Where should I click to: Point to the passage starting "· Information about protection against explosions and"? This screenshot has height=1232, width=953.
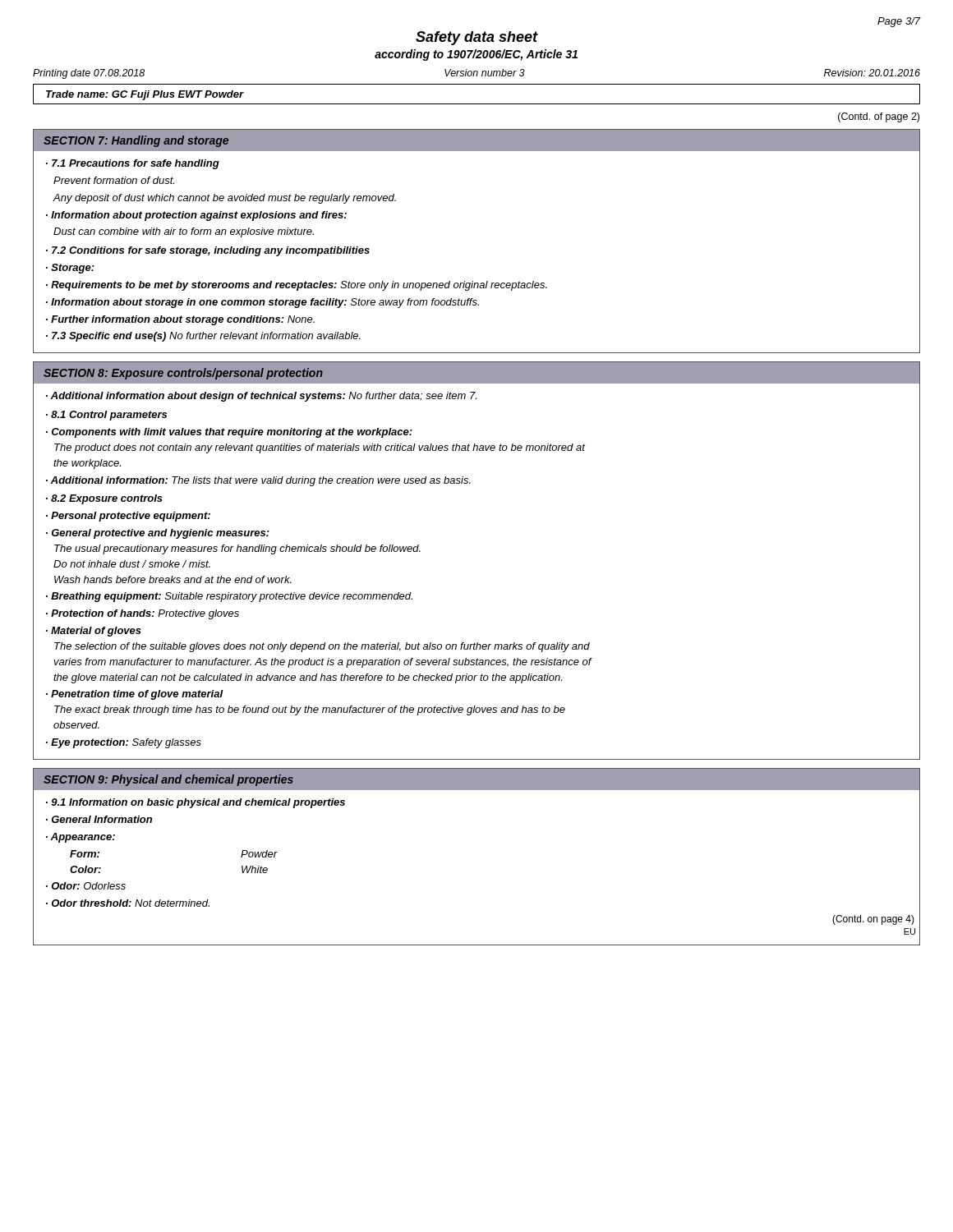pos(196,216)
